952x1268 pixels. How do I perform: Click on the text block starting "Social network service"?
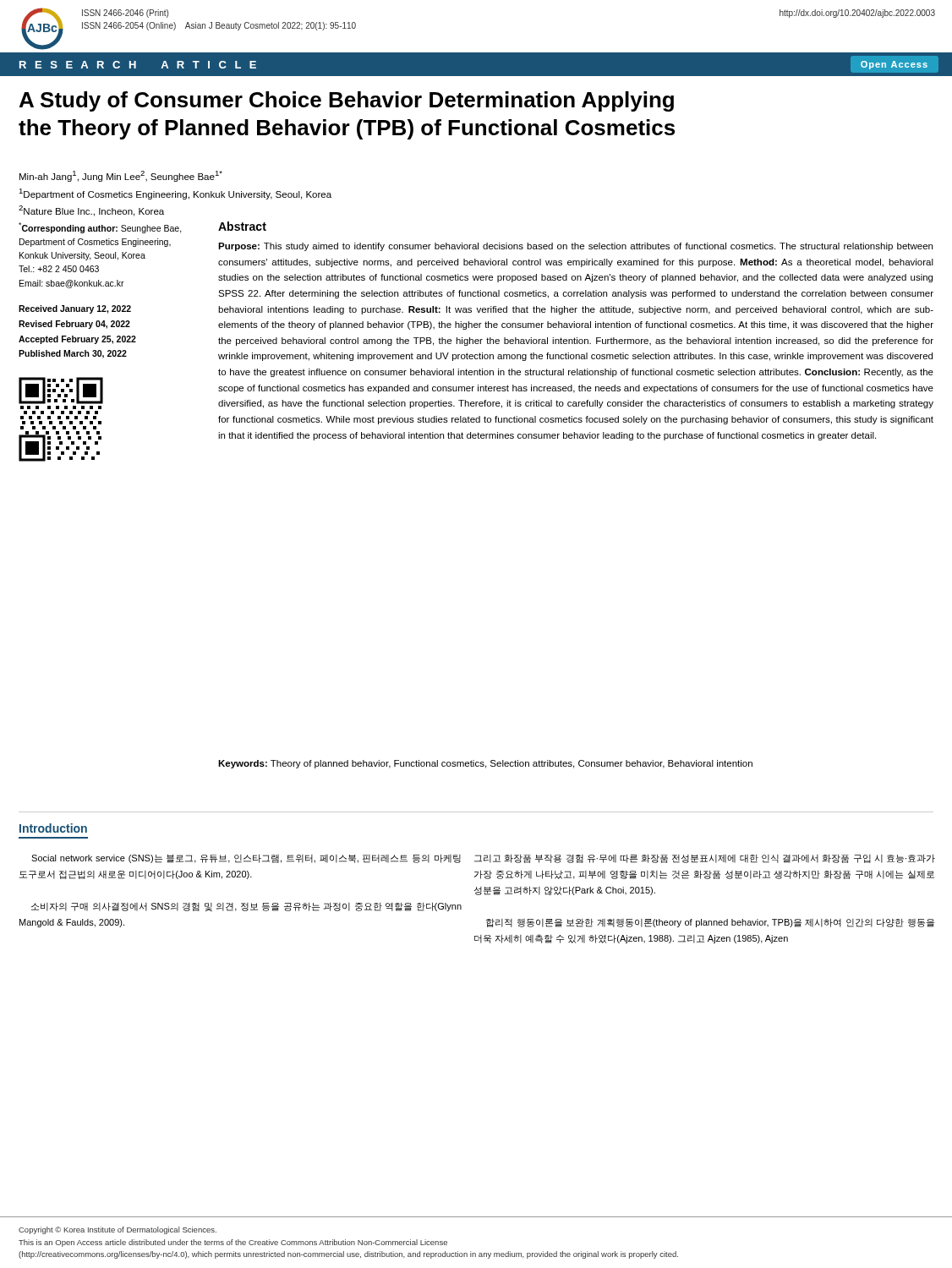(x=246, y=858)
